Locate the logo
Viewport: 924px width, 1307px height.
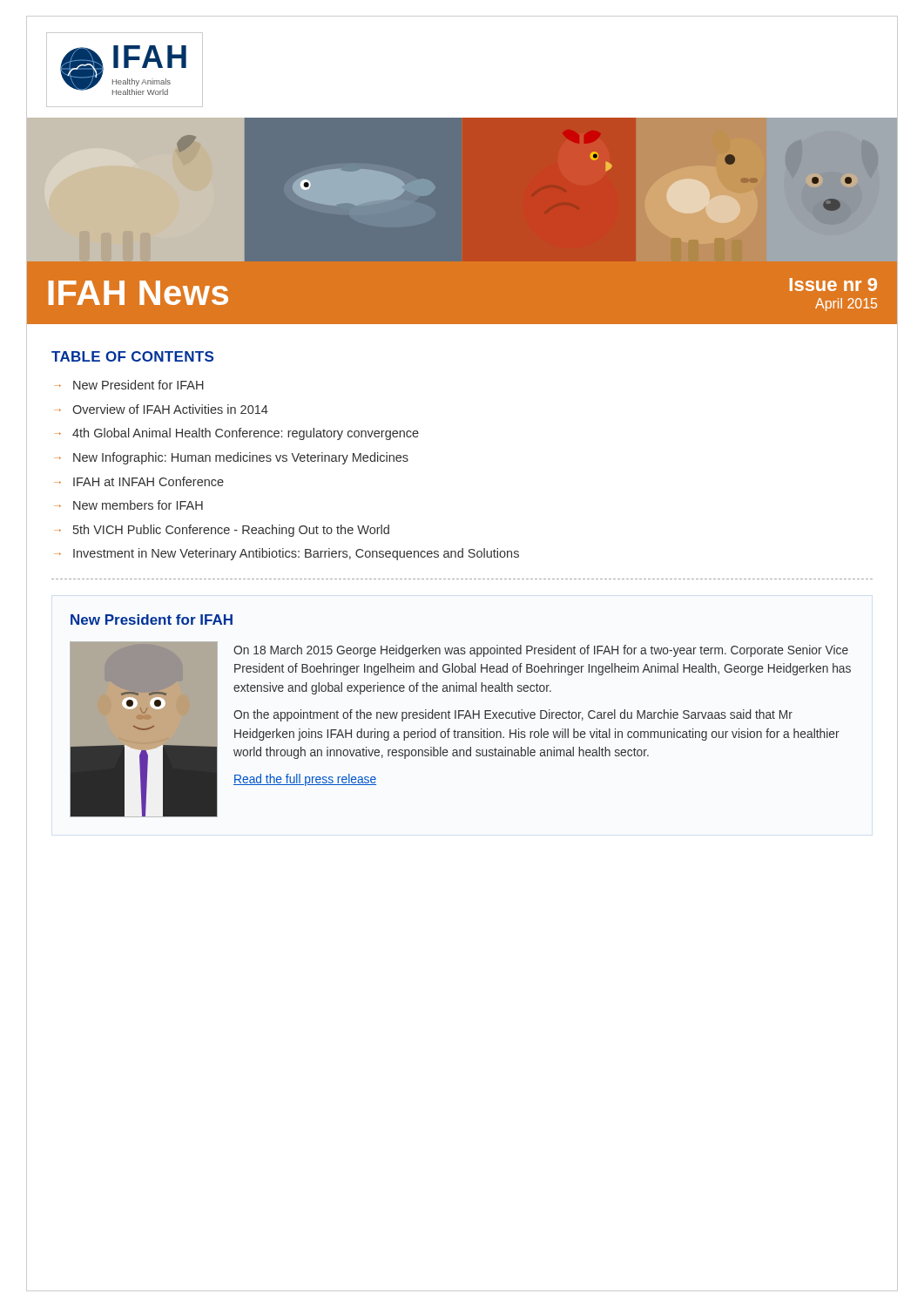125,70
